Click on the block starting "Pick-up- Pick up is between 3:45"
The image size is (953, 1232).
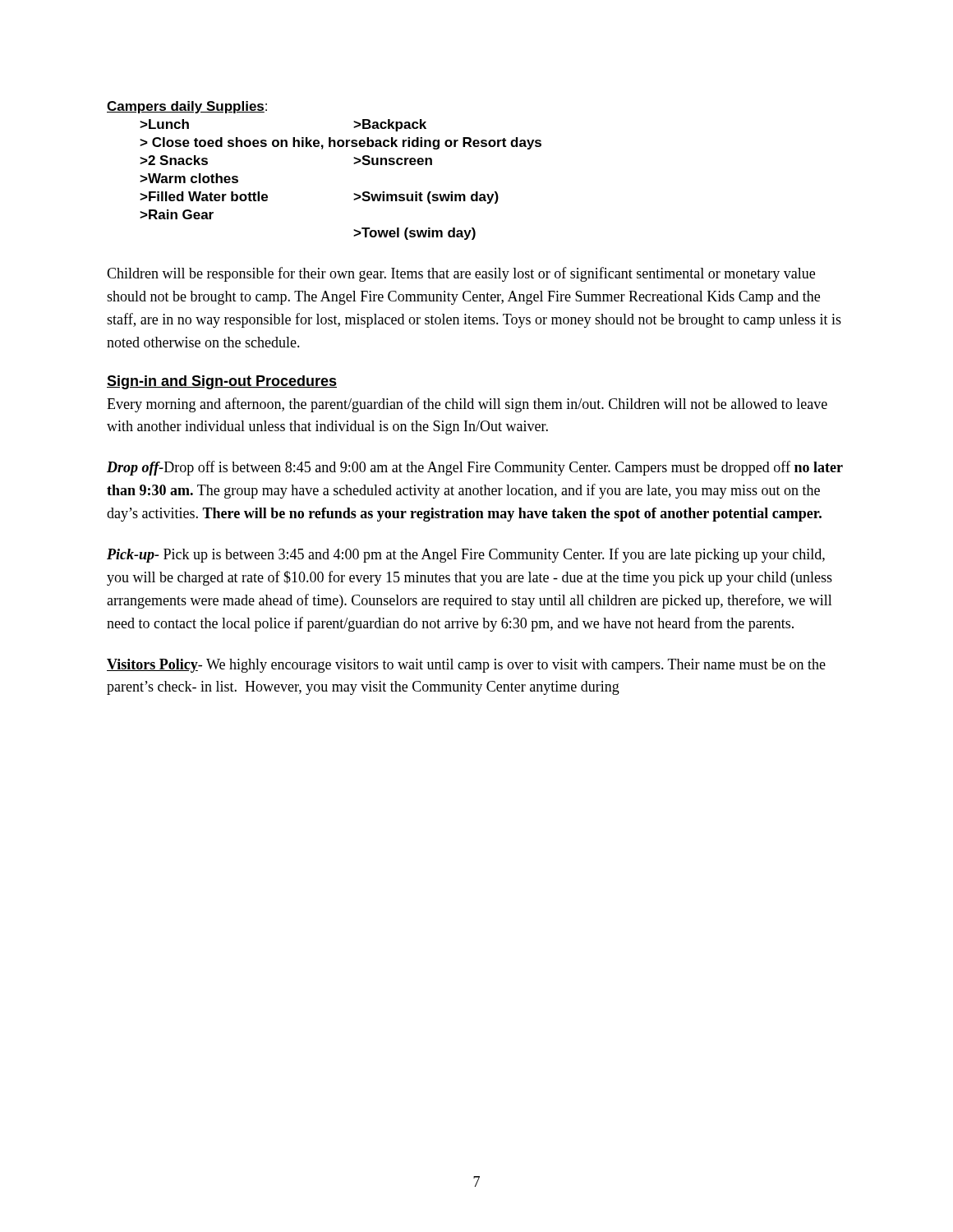(x=469, y=589)
